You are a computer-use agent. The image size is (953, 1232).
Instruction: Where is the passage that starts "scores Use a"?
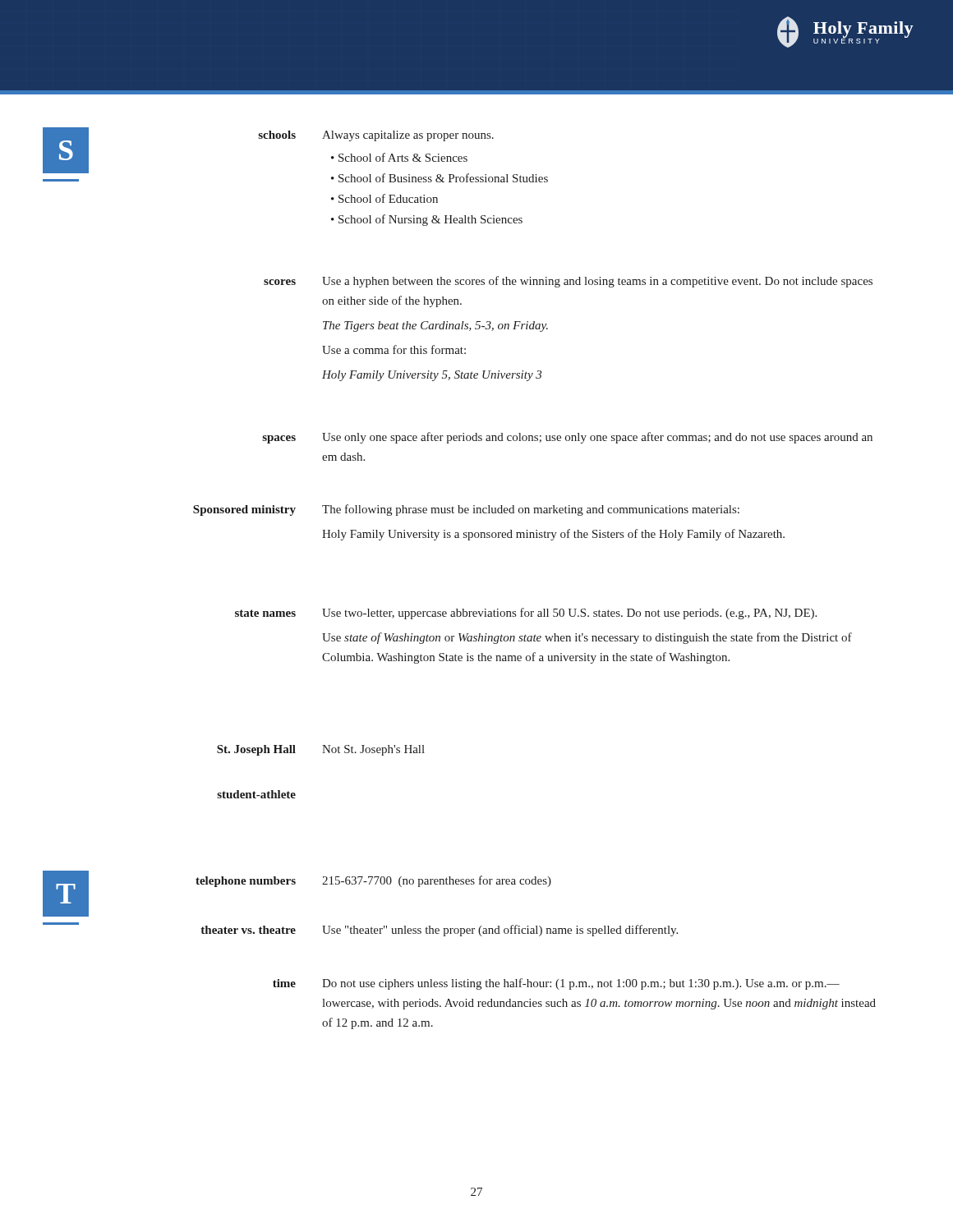501,330
